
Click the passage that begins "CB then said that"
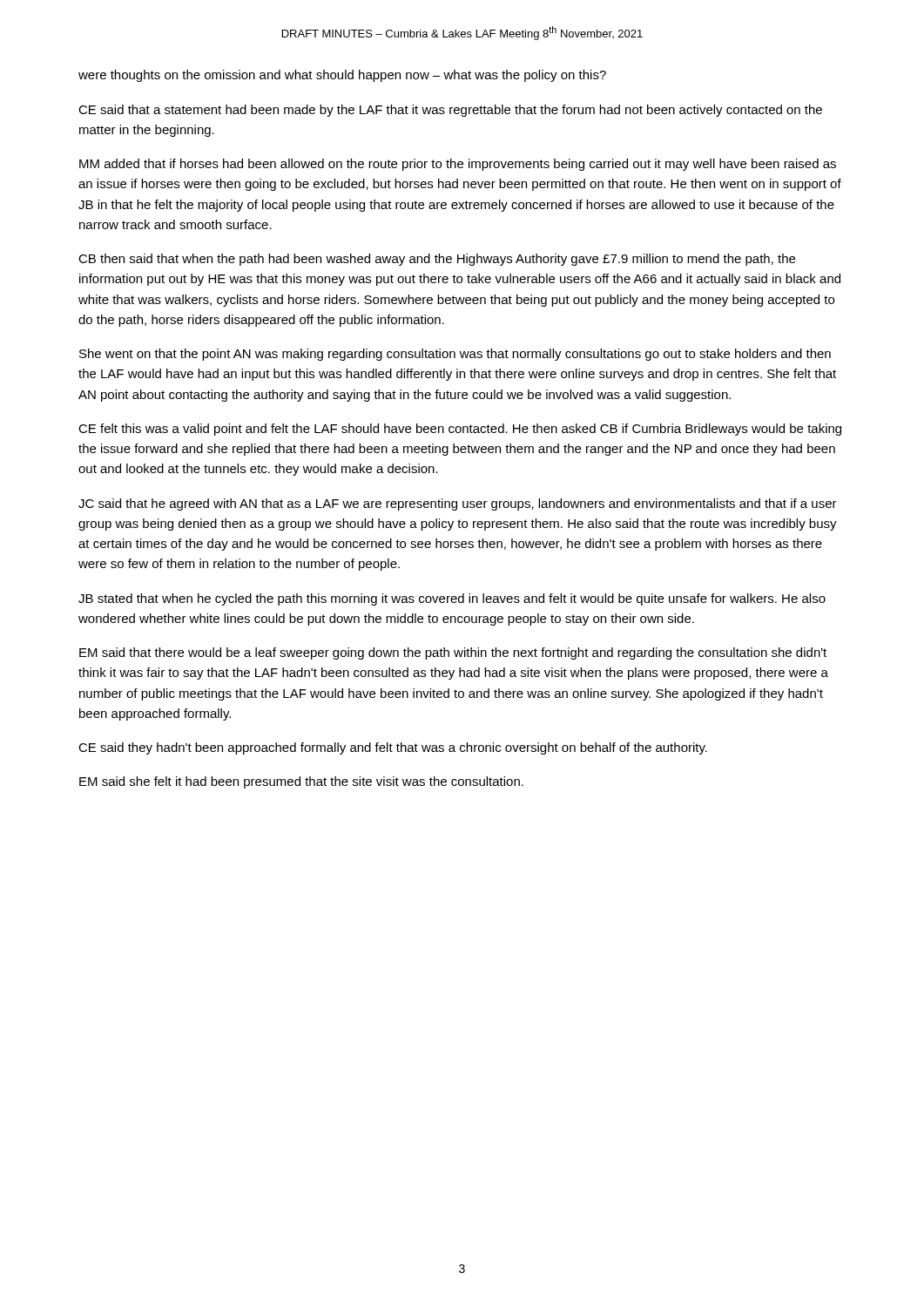(460, 289)
